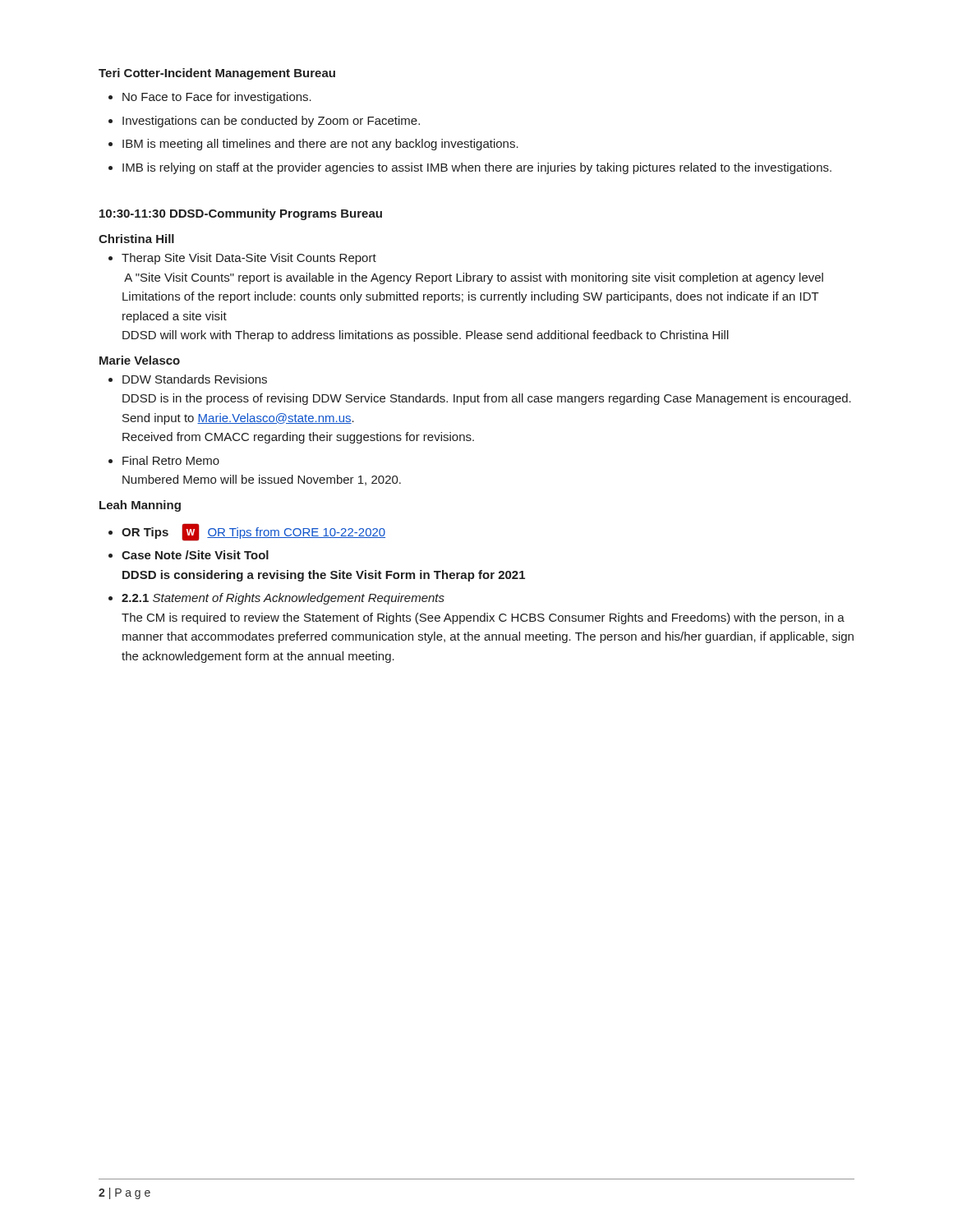Screen dimensions: 1232x953
Task: Find the list item that says "Final Retro Memo Numbered Memo will be"
Action: (262, 470)
